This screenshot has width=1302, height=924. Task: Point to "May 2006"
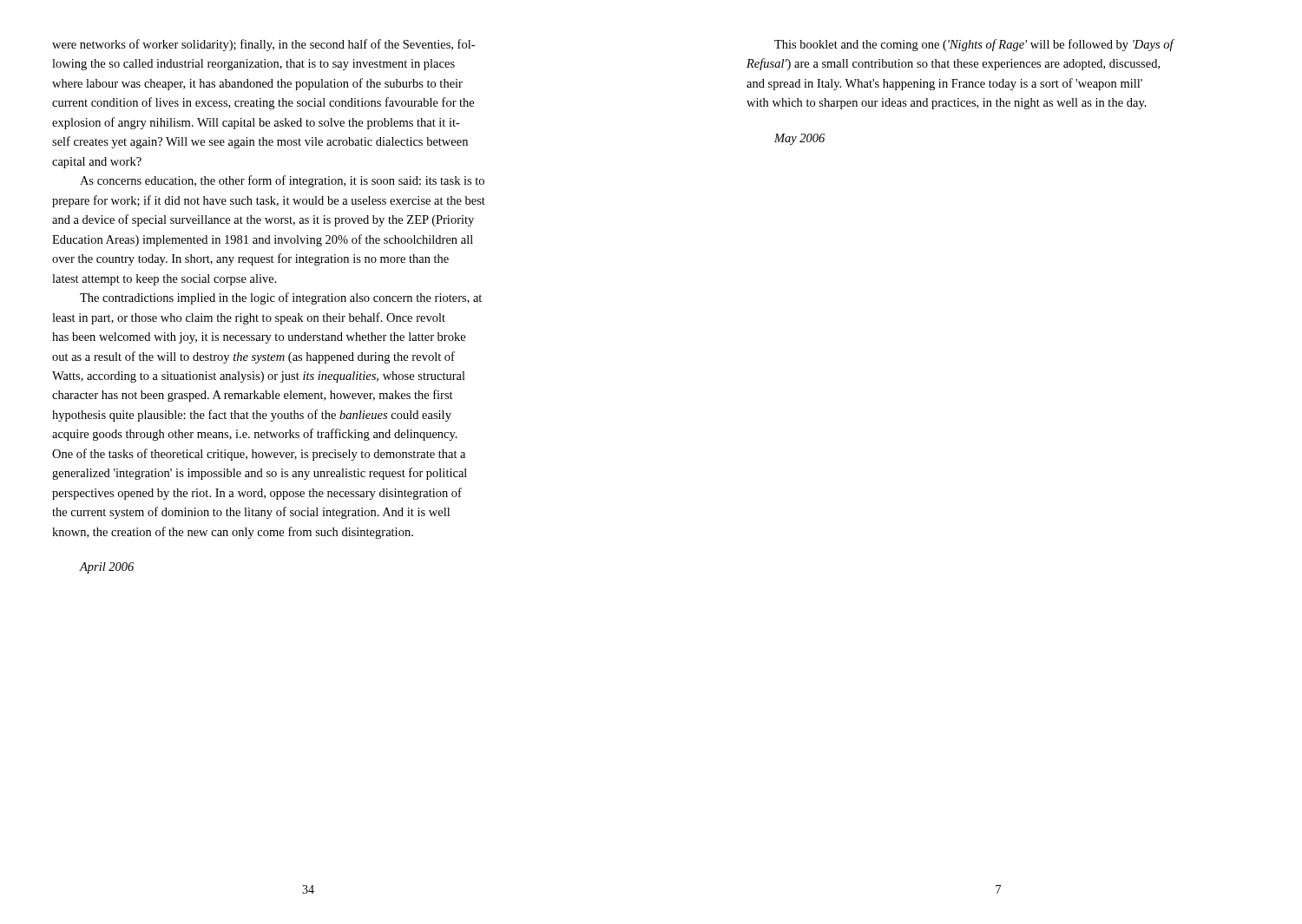click(x=799, y=138)
